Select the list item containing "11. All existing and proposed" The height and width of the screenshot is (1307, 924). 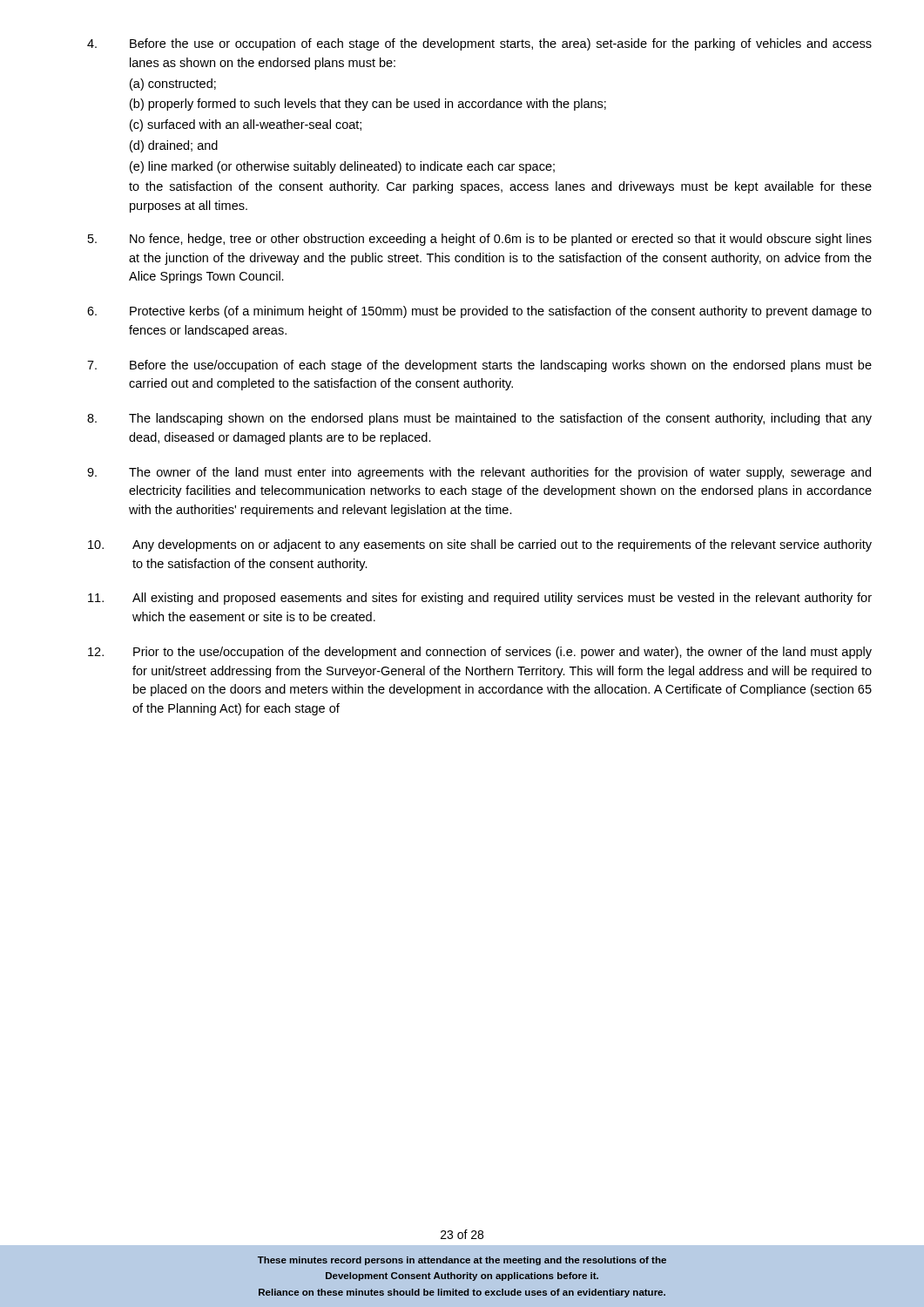pyautogui.click(x=479, y=608)
